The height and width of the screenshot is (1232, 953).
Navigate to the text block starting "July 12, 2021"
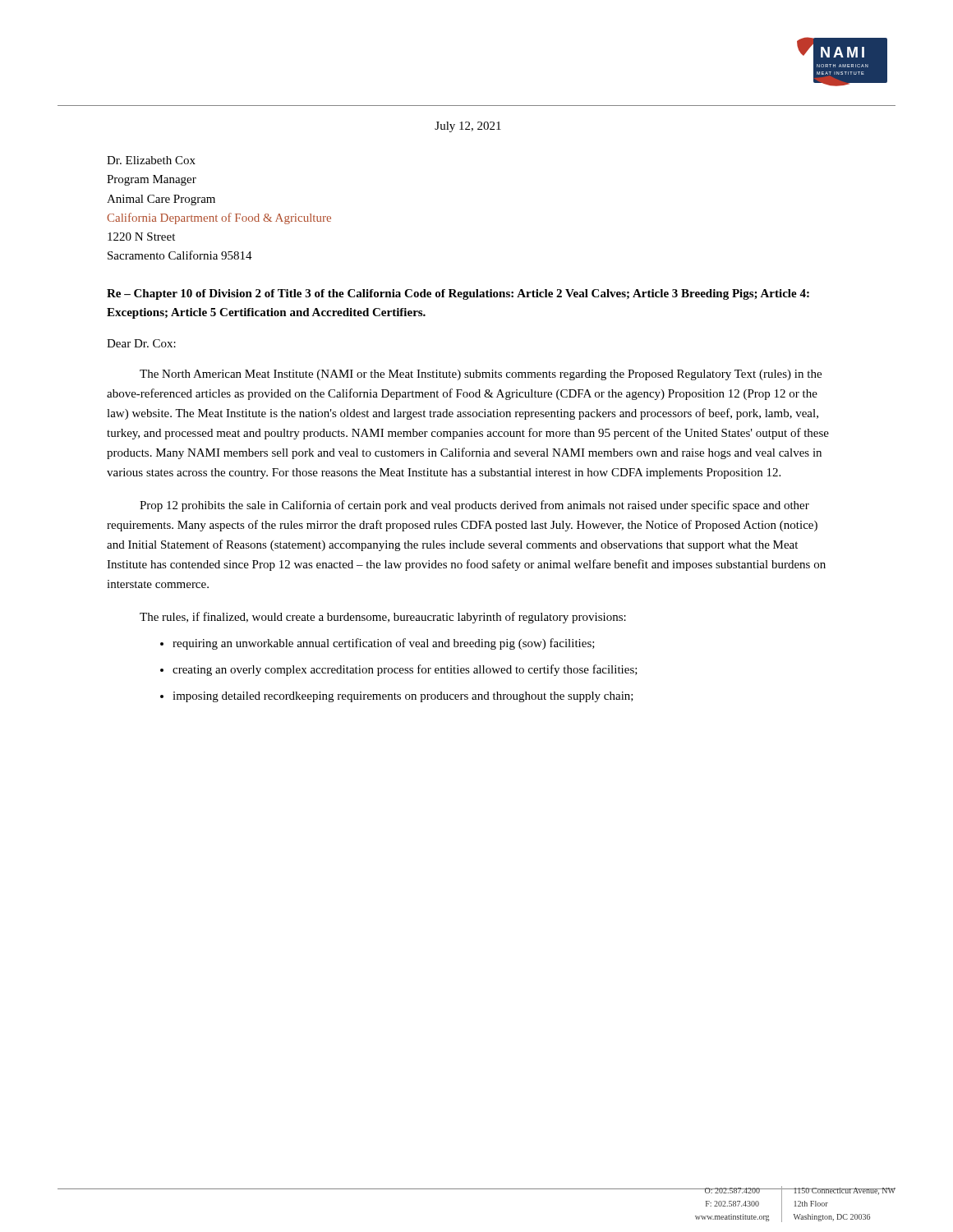point(468,126)
